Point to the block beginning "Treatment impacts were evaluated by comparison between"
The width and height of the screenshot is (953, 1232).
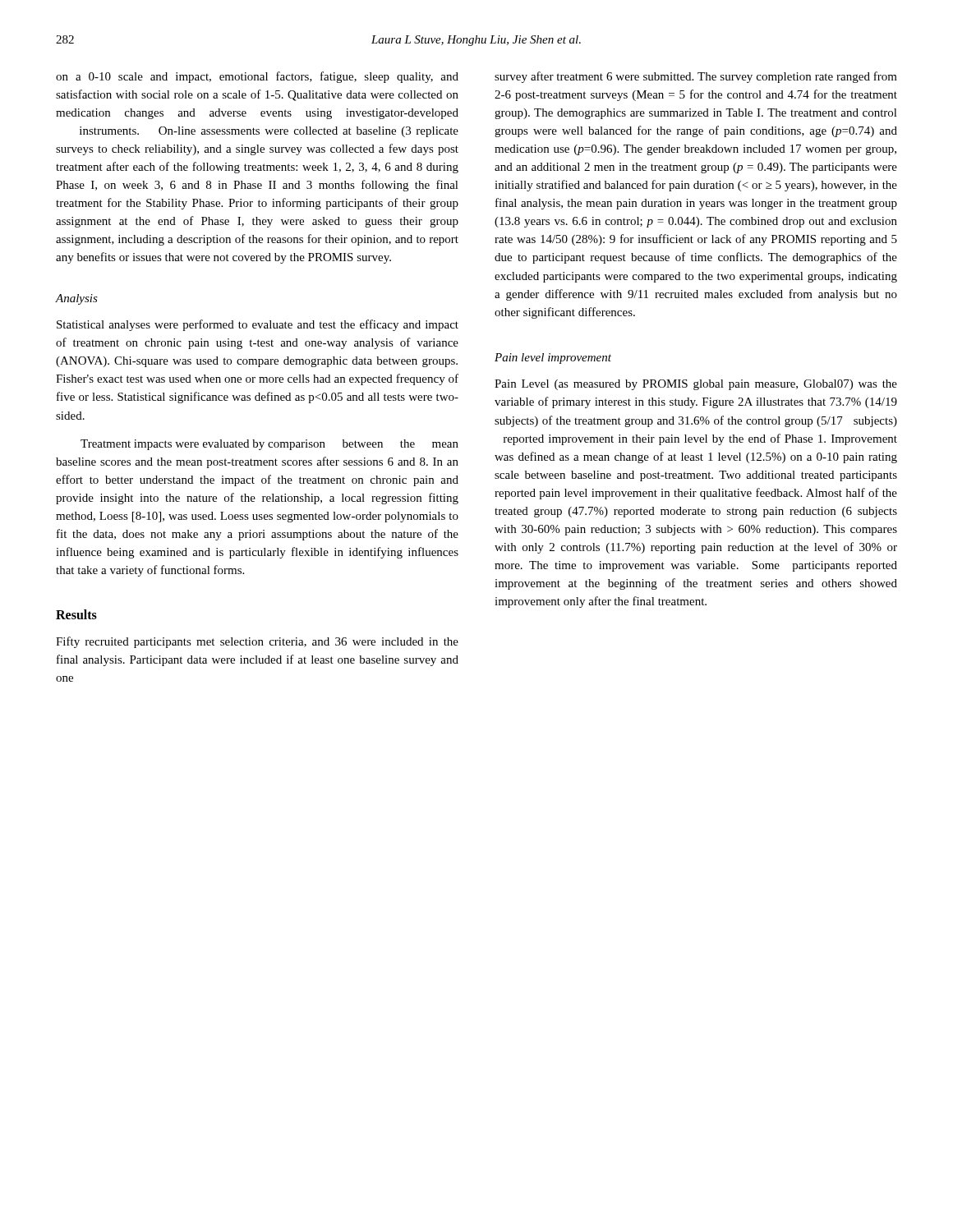257,505
